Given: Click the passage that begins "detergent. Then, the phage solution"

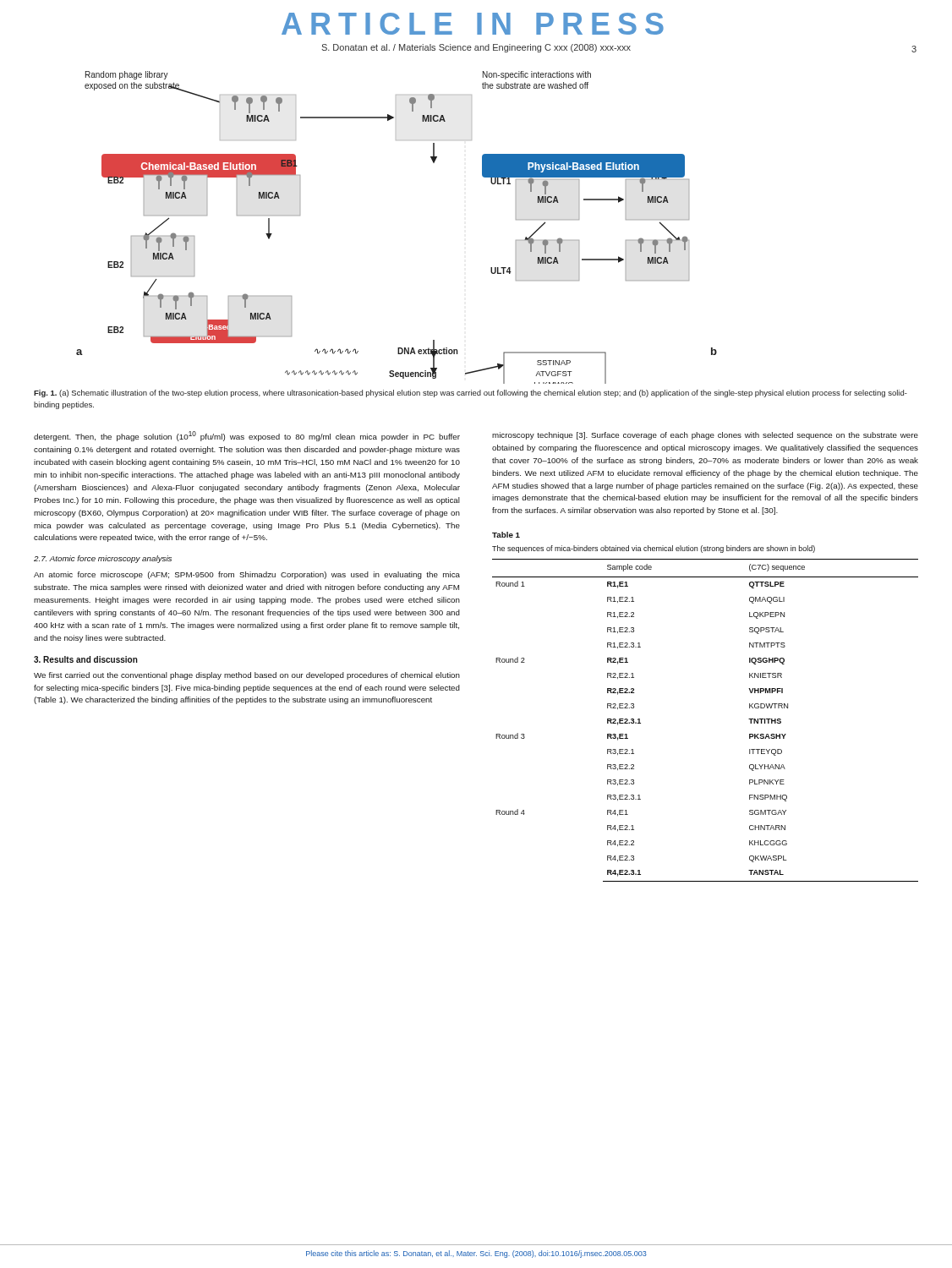Looking at the screenshot, I should 247,486.
